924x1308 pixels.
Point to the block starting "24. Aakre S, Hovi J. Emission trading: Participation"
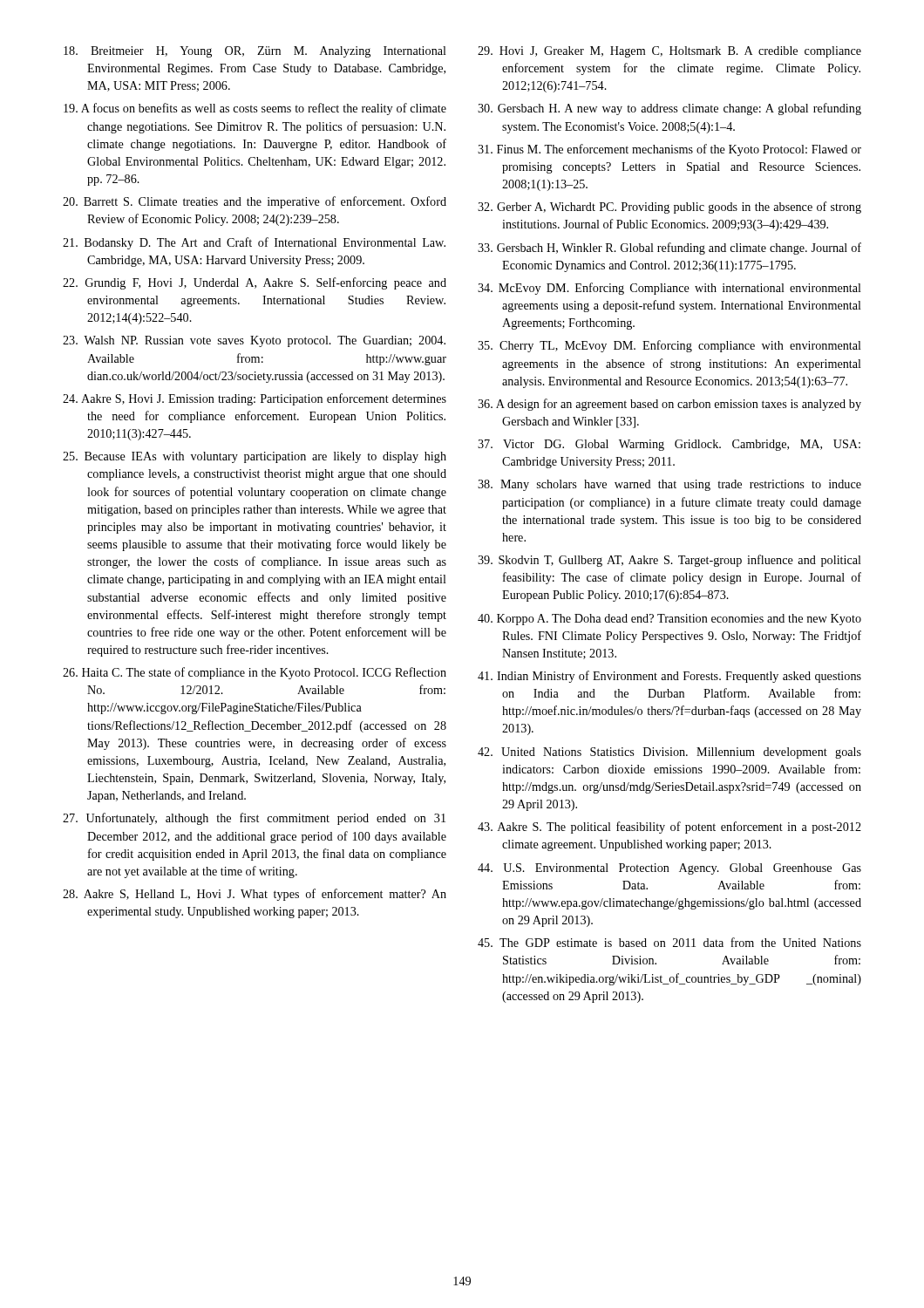255,416
